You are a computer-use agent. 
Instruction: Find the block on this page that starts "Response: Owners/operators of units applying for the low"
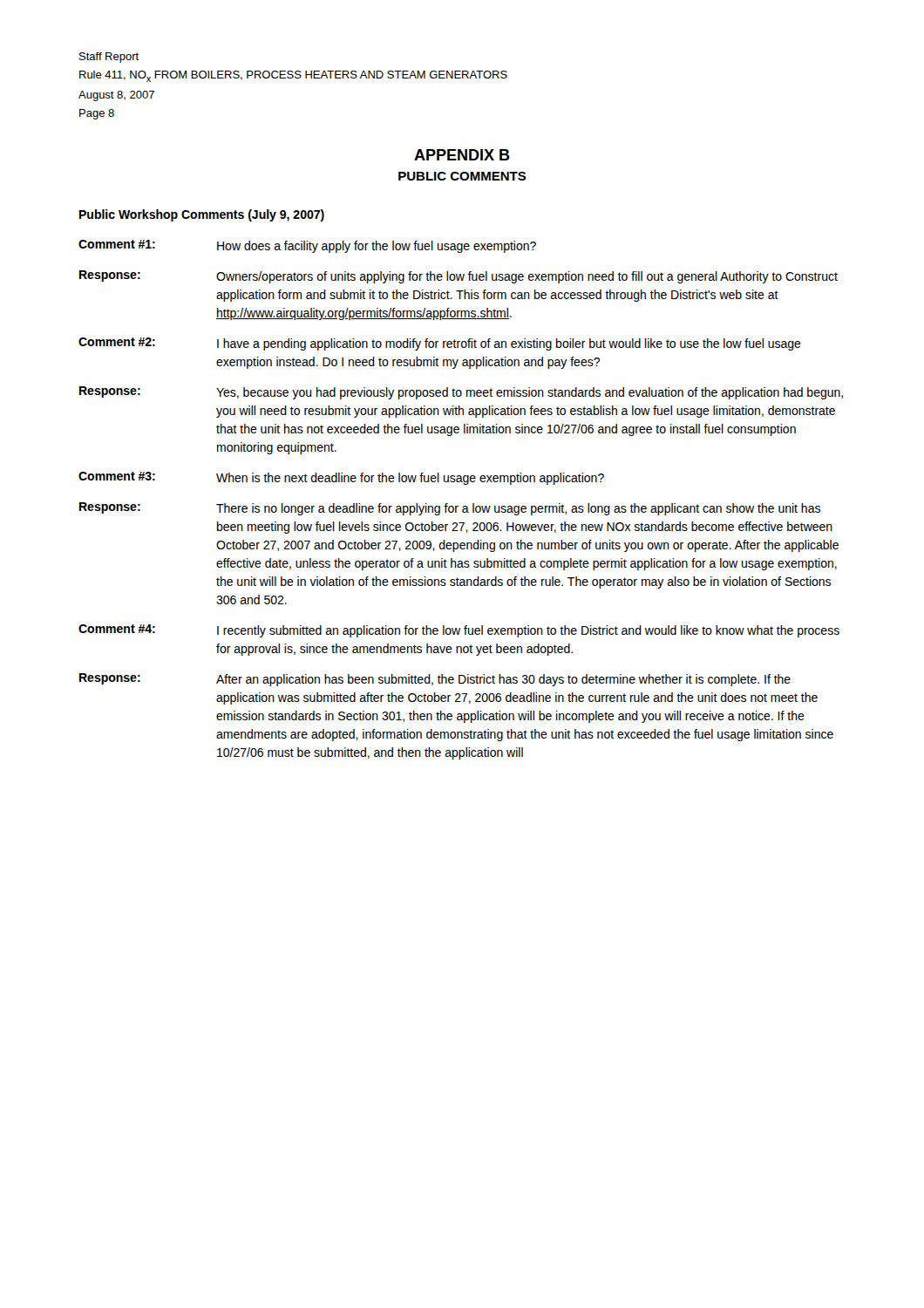[x=462, y=295]
